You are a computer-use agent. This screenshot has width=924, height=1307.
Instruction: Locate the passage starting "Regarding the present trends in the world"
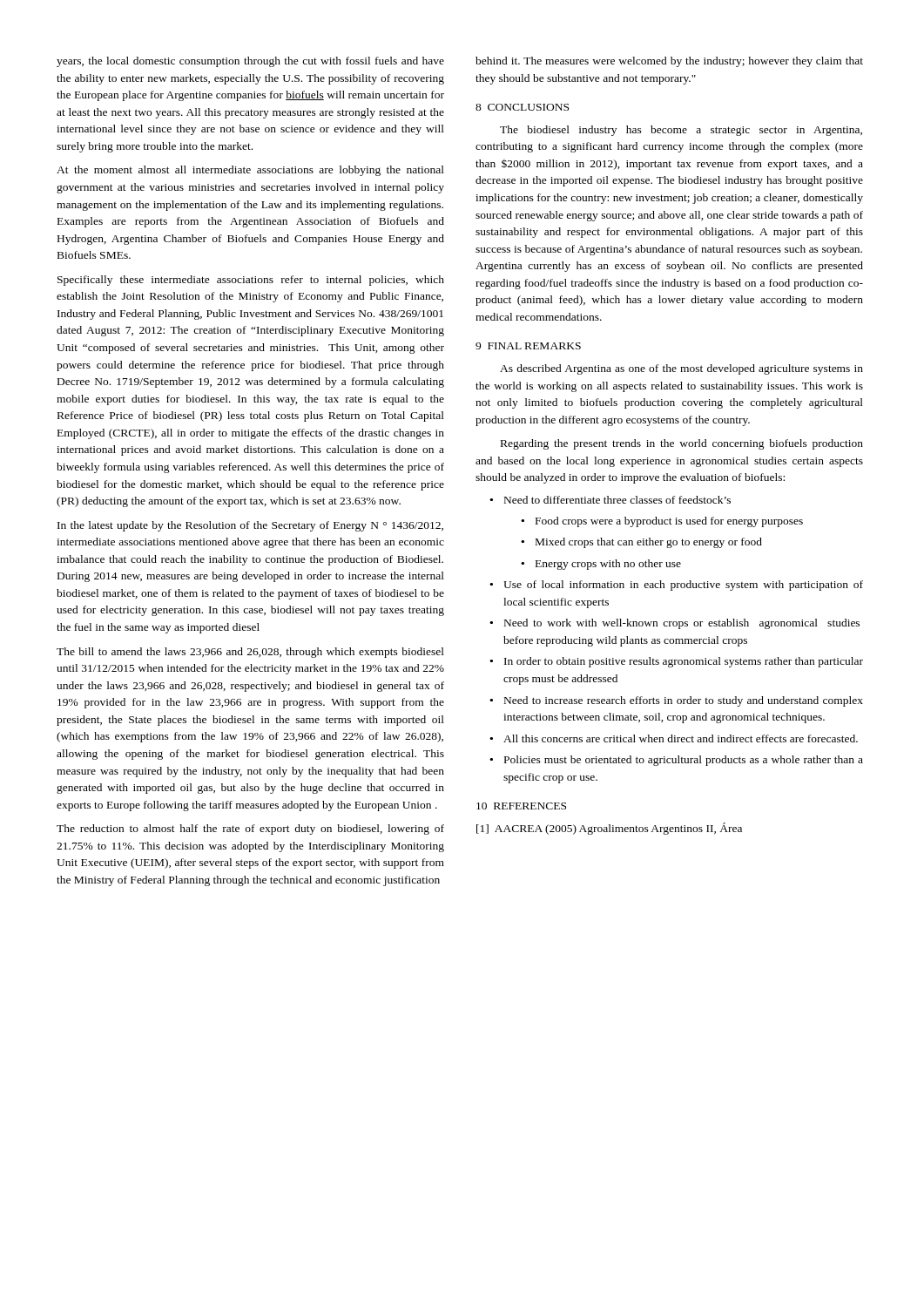(x=669, y=461)
